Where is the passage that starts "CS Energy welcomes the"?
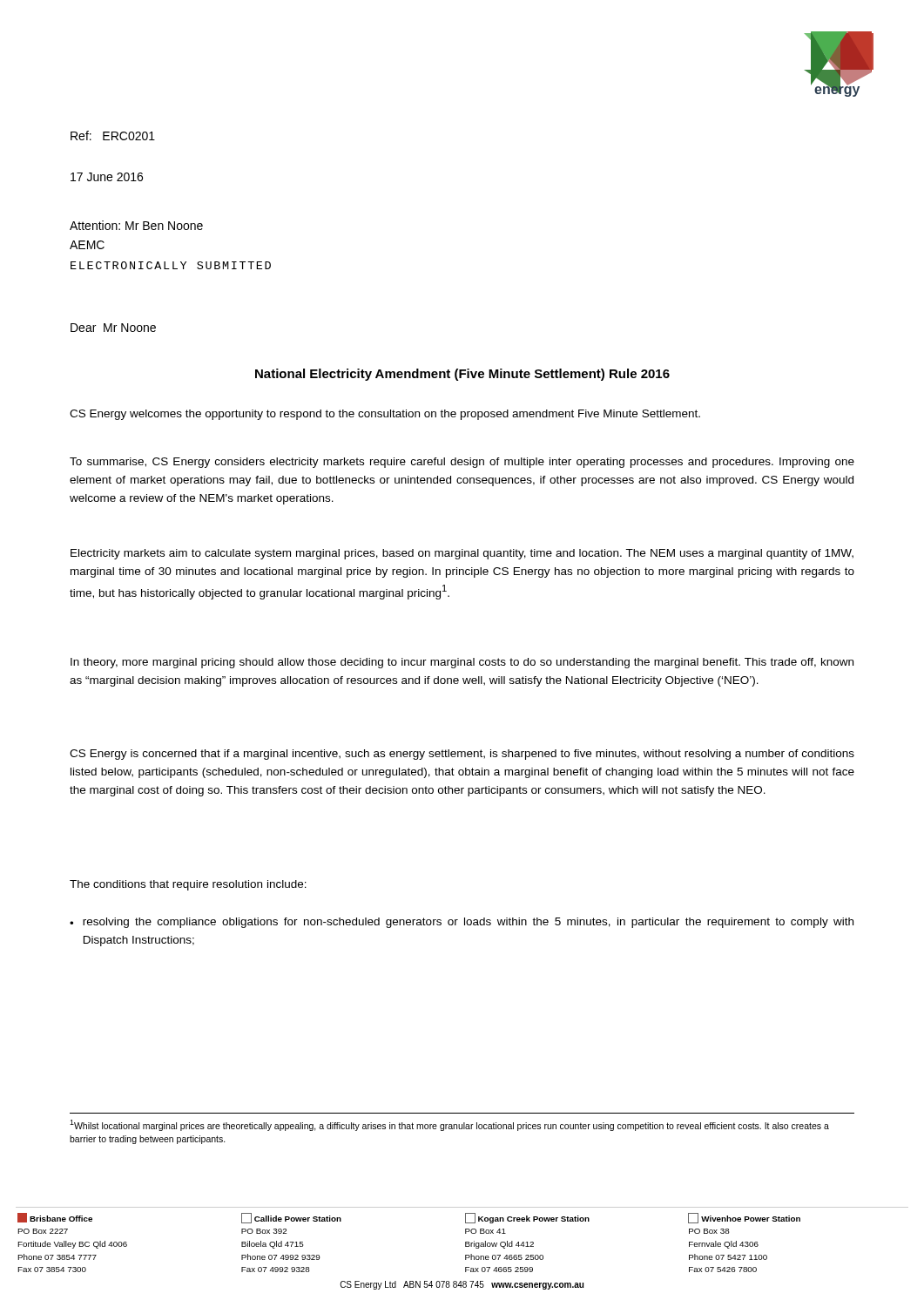 [x=385, y=413]
